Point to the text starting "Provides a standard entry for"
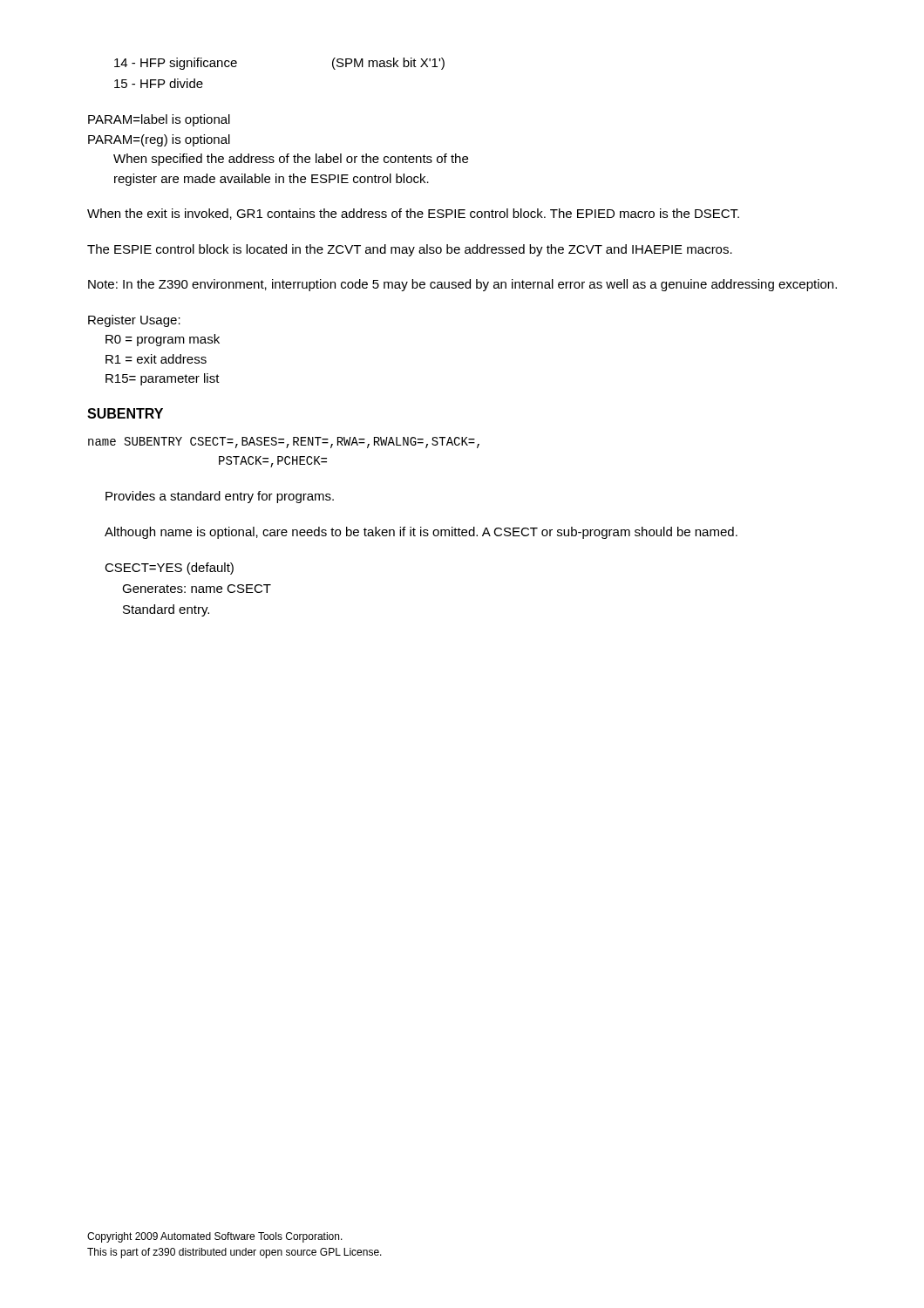Image resolution: width=924 pixels, height=1308 pixels. [220, 496]
